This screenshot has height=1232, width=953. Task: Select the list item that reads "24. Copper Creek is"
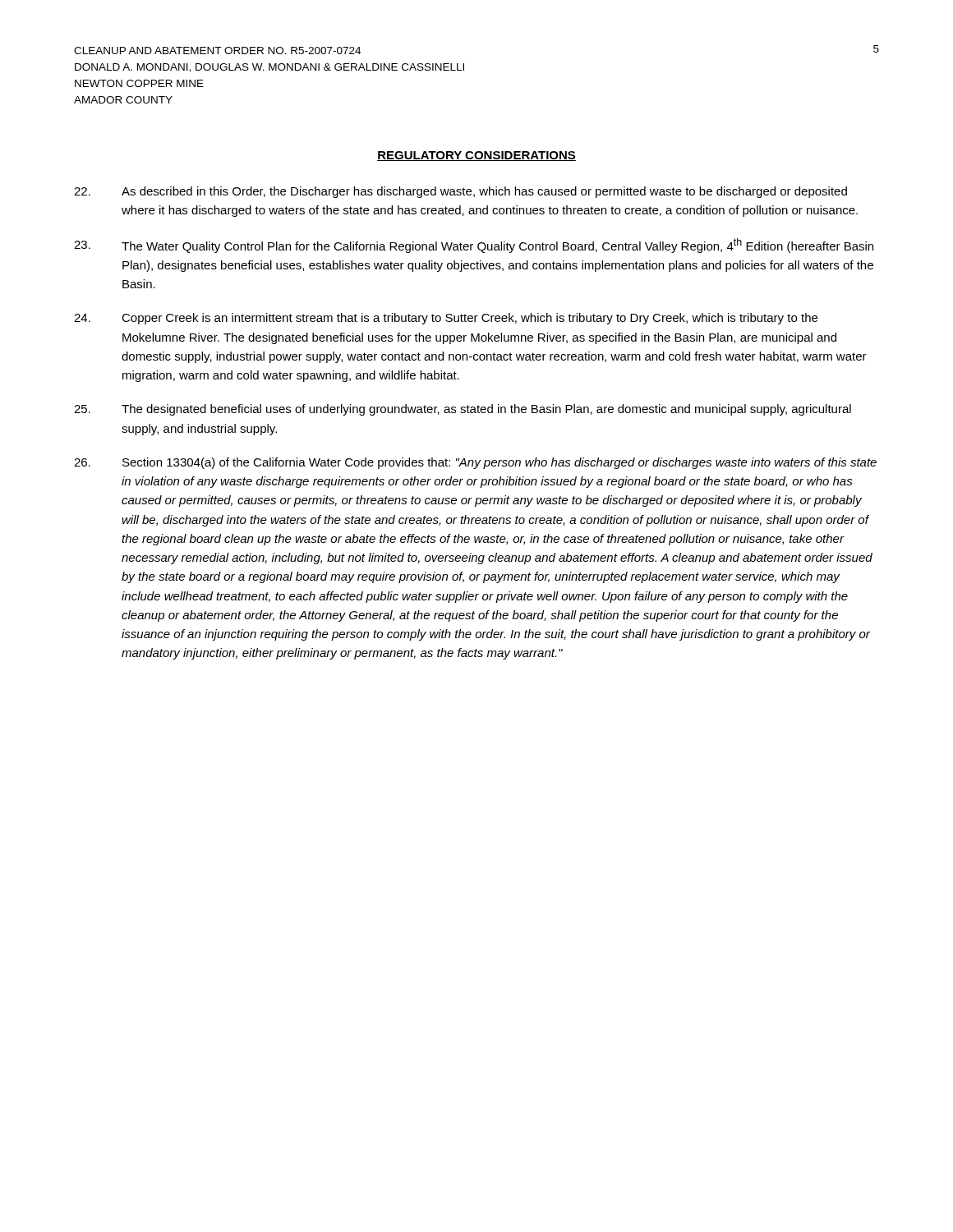[x=476, y=346]
